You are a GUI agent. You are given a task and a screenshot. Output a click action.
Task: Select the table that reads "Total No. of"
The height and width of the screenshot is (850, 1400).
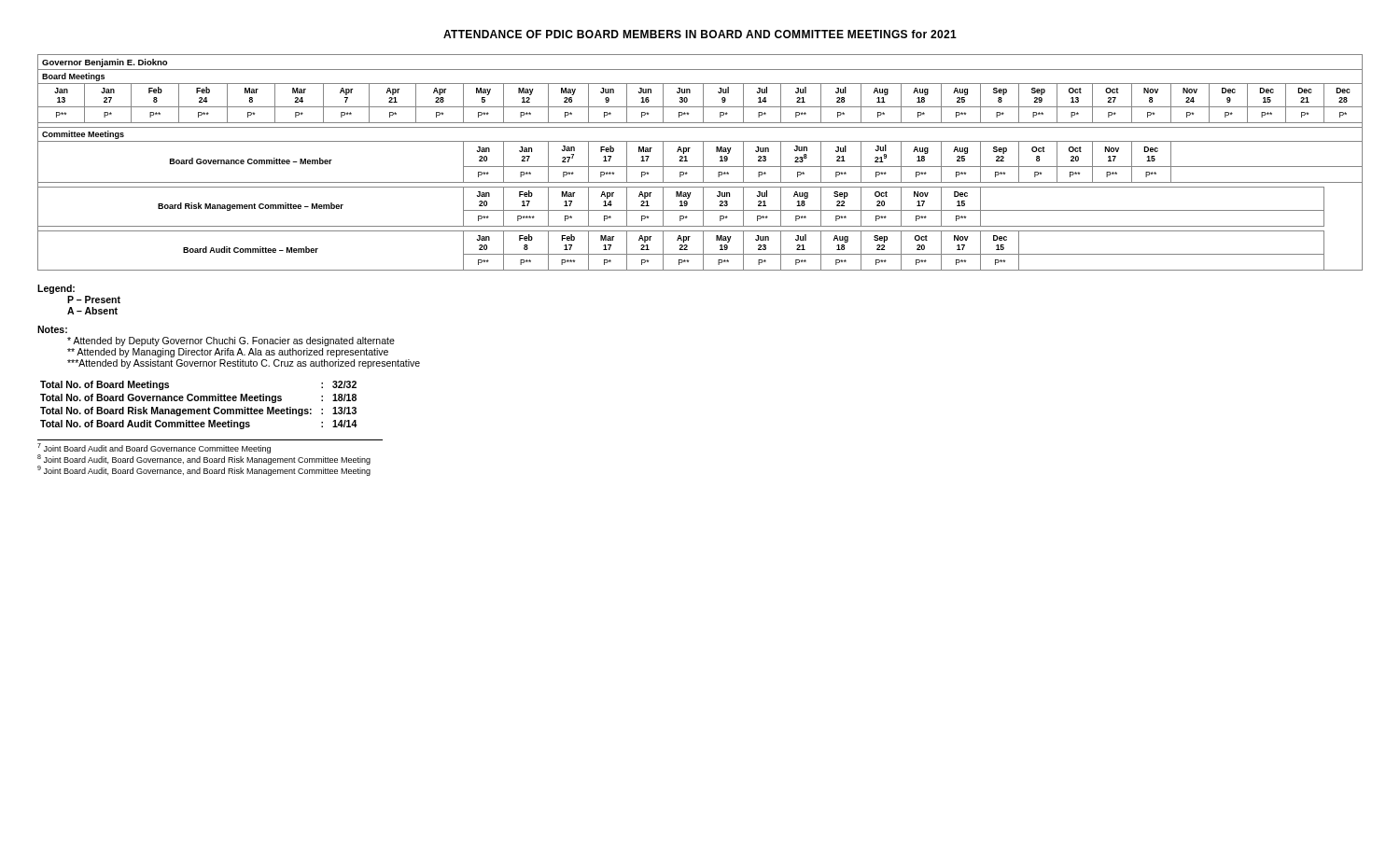click(x=700, y=404)
